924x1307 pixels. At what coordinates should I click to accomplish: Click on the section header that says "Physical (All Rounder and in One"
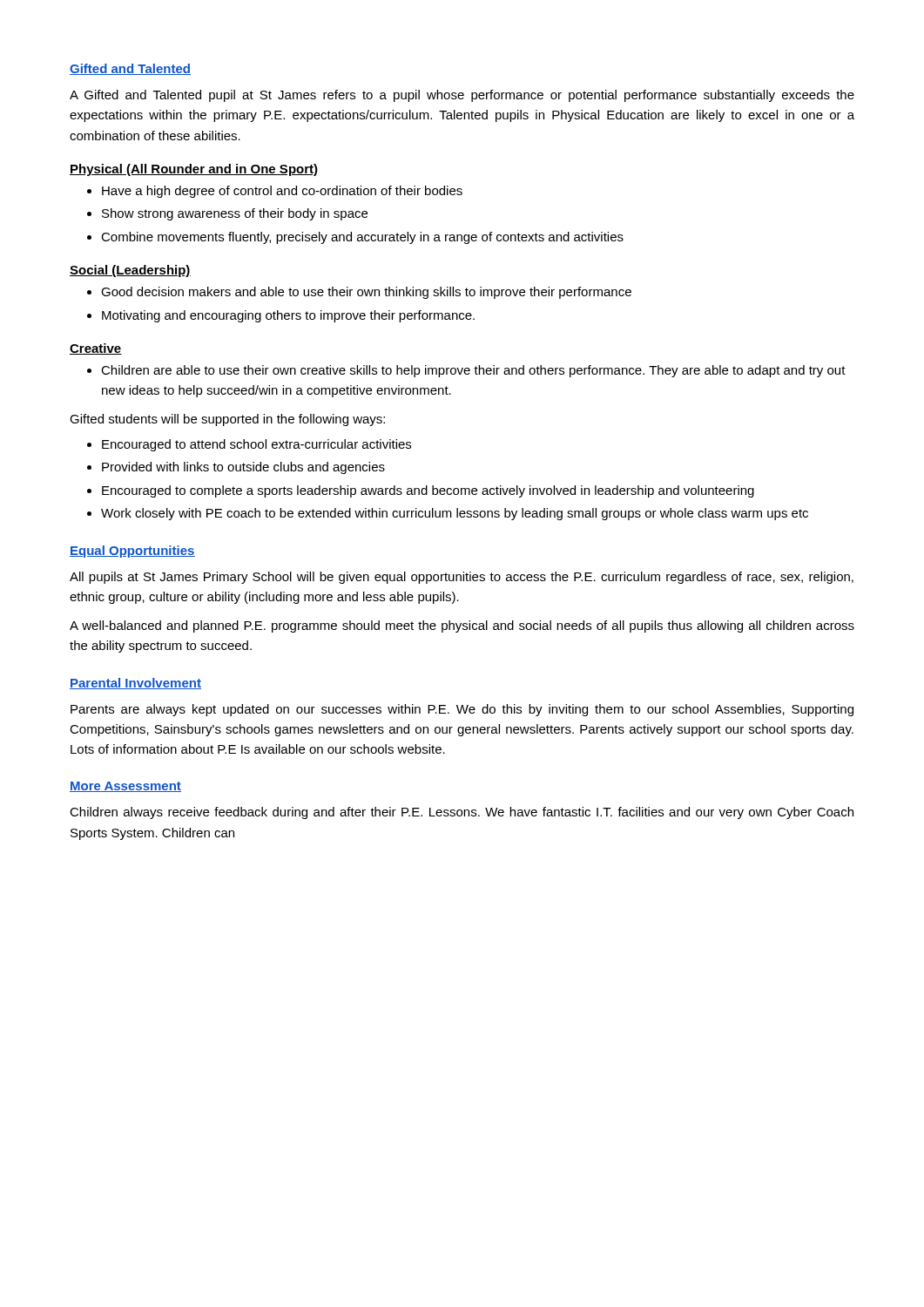[x=194, y=168]
